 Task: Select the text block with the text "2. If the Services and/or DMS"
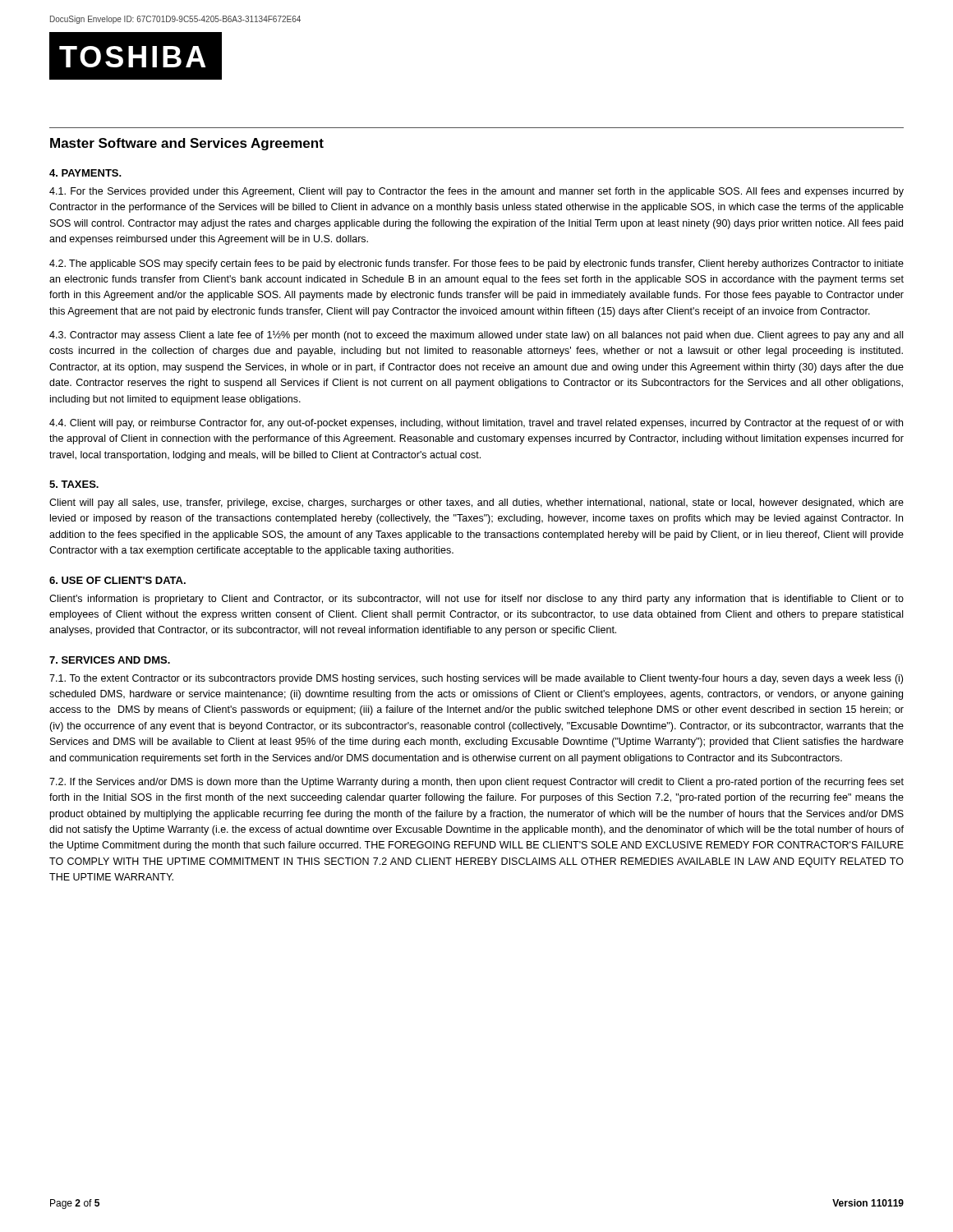tap(476, 830)
